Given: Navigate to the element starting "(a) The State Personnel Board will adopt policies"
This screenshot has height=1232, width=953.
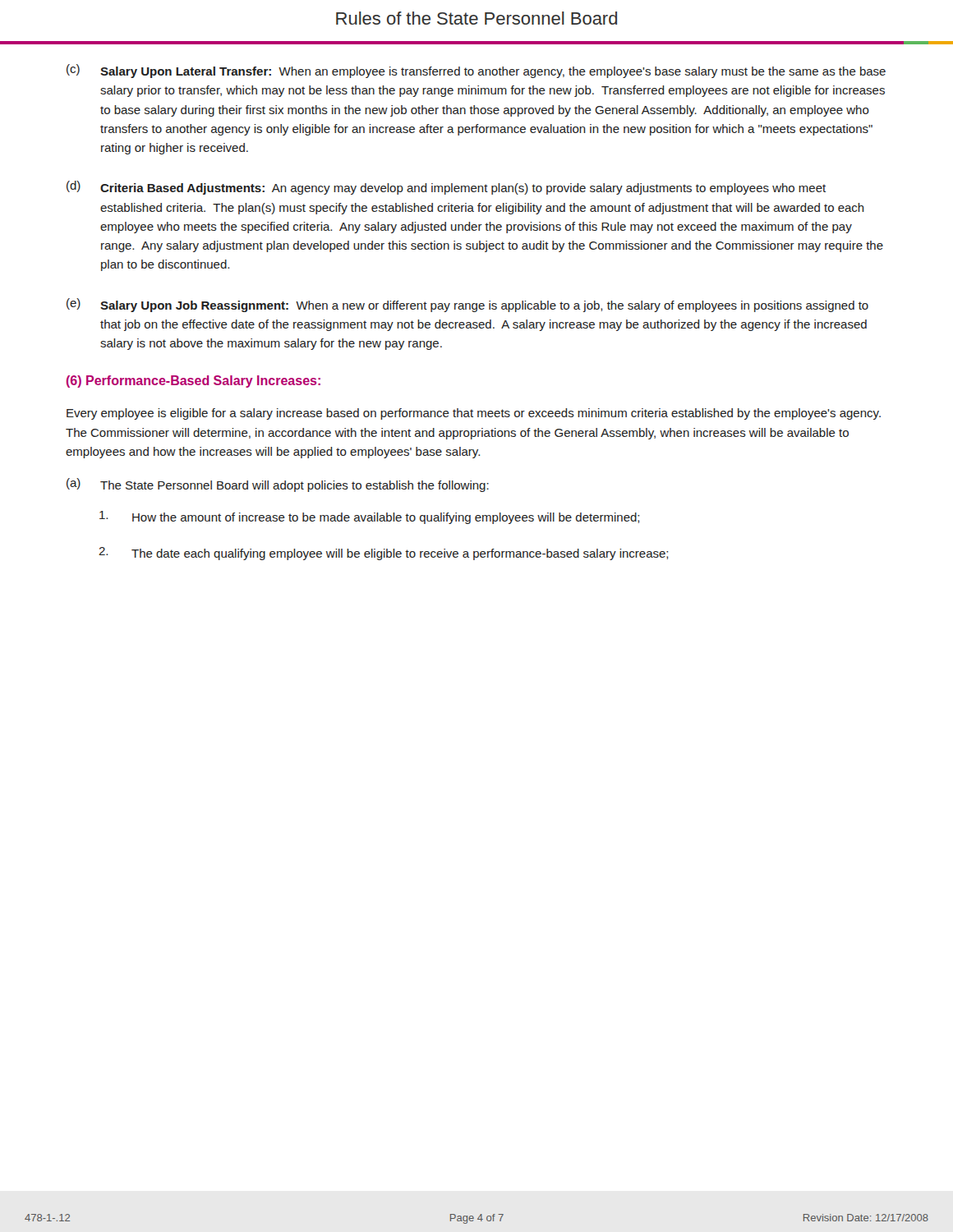Looking at the screenshot, I should pos(278,485).
